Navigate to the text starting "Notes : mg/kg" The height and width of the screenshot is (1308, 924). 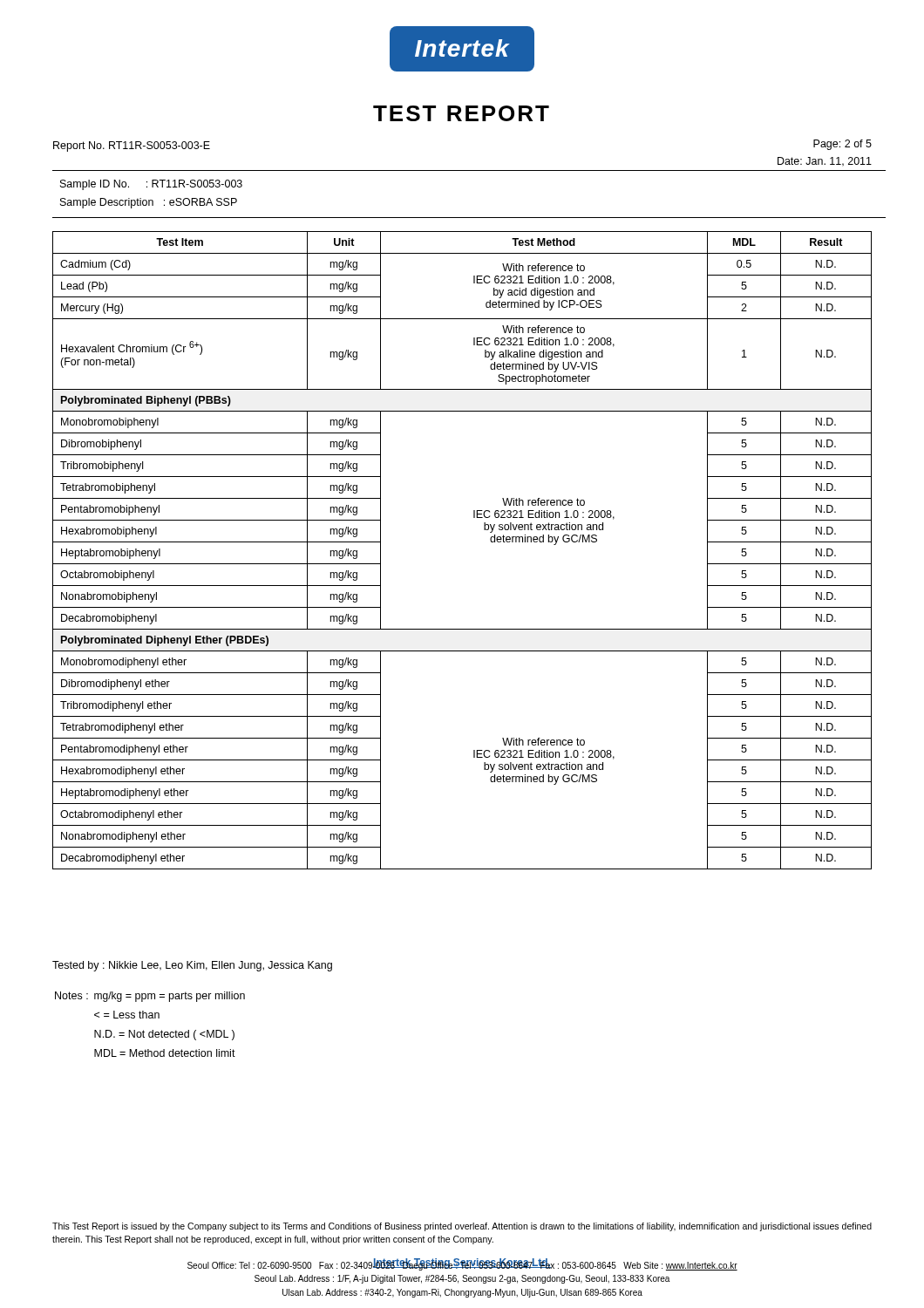[150, 1025]
